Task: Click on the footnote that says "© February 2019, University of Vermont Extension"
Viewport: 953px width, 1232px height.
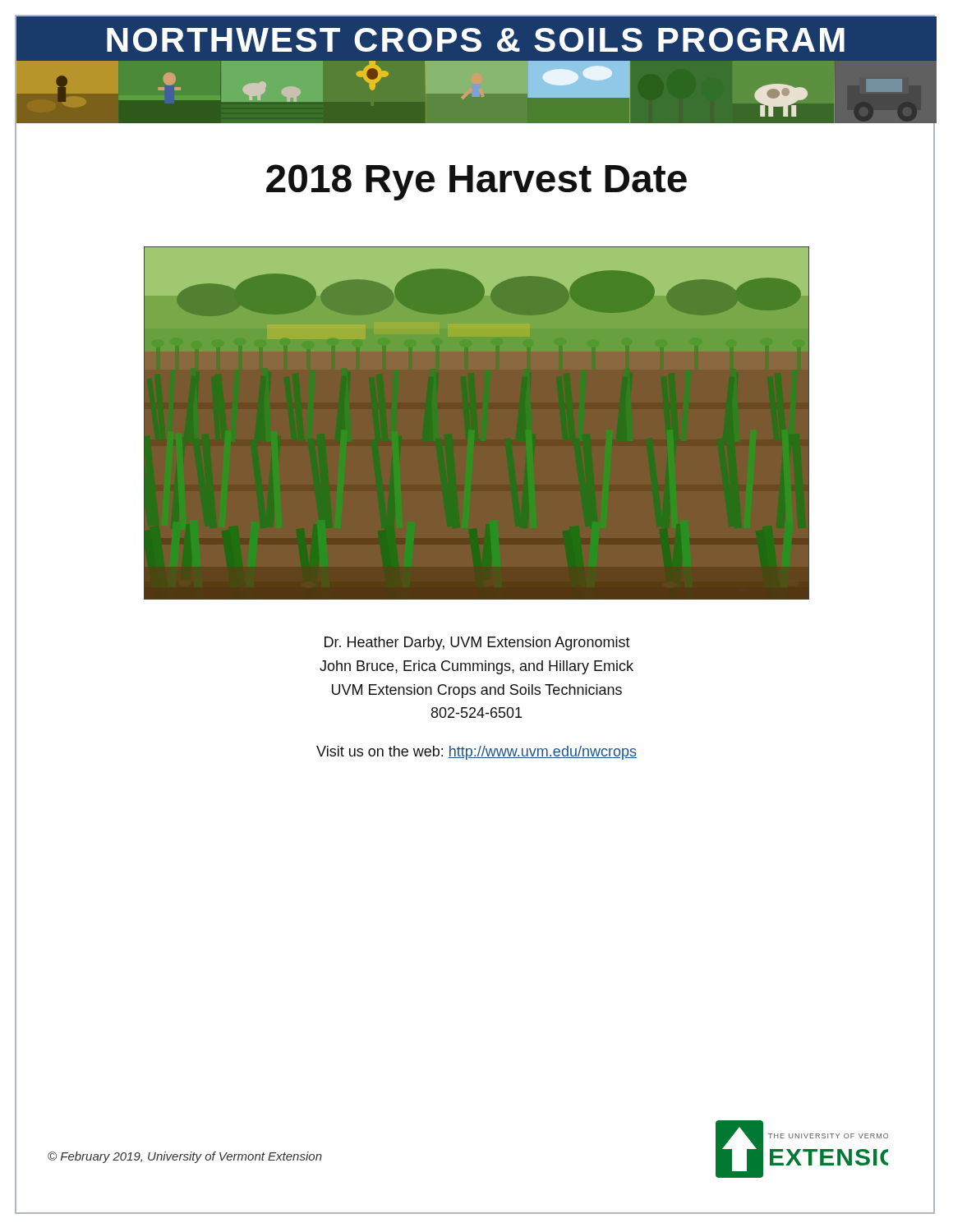Action: (185, 1156)
